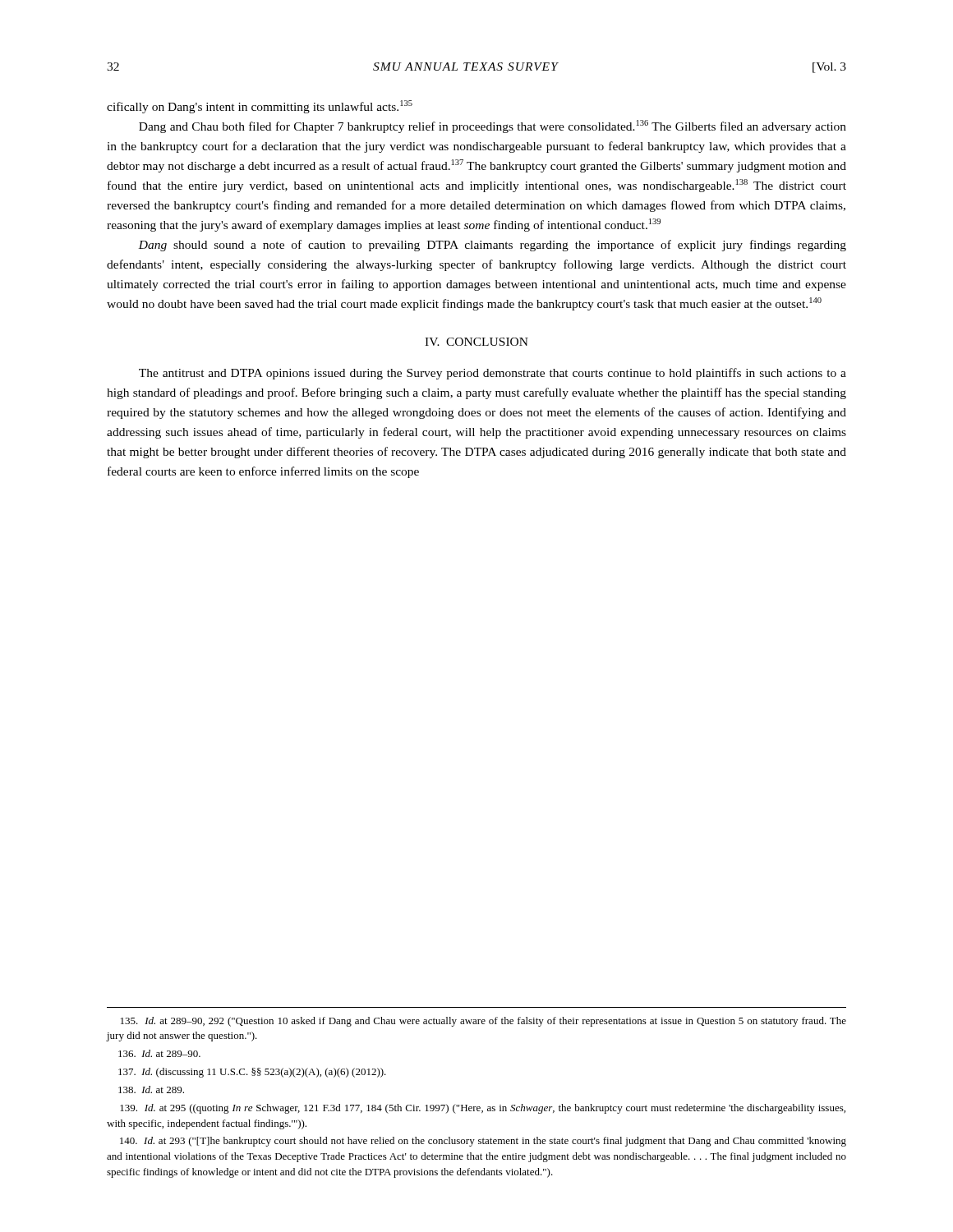The image size is (953, 1232).
Task: Locate the text "Id. at 289."
Action: coord(146,1089)
